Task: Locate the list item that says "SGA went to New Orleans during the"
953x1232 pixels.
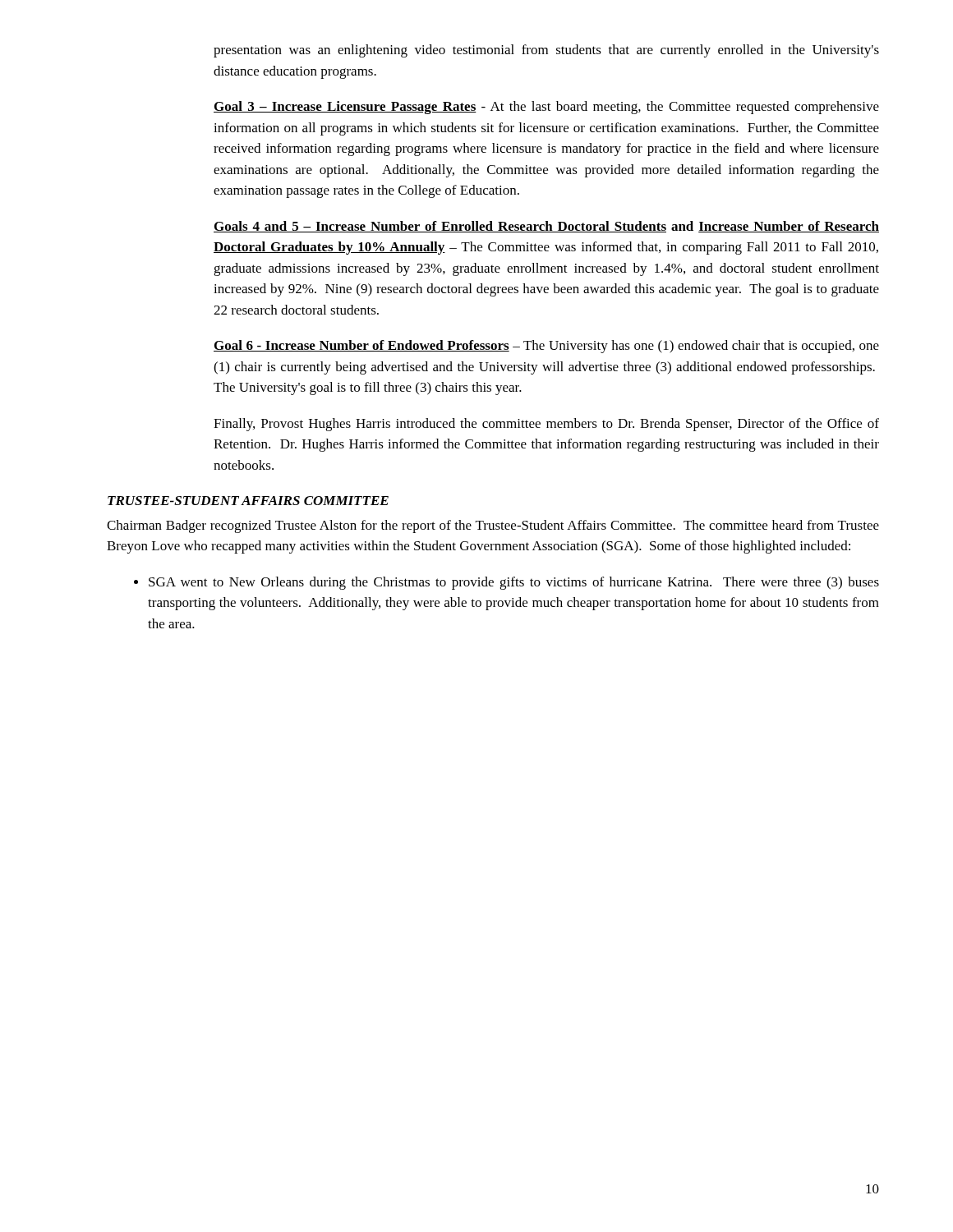Action: (x=501, y=603)
